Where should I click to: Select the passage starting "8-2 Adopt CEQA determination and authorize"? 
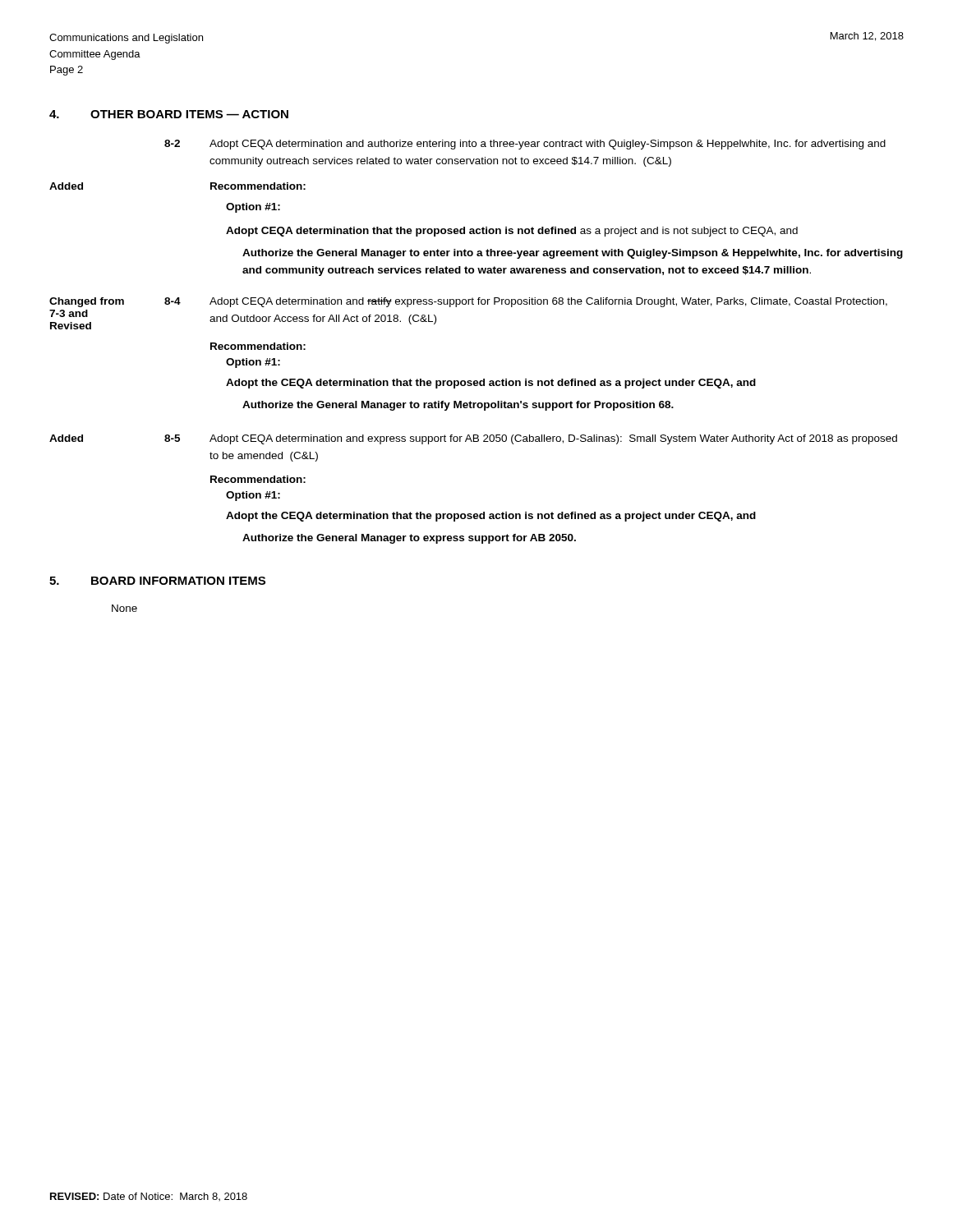point(476,153)
